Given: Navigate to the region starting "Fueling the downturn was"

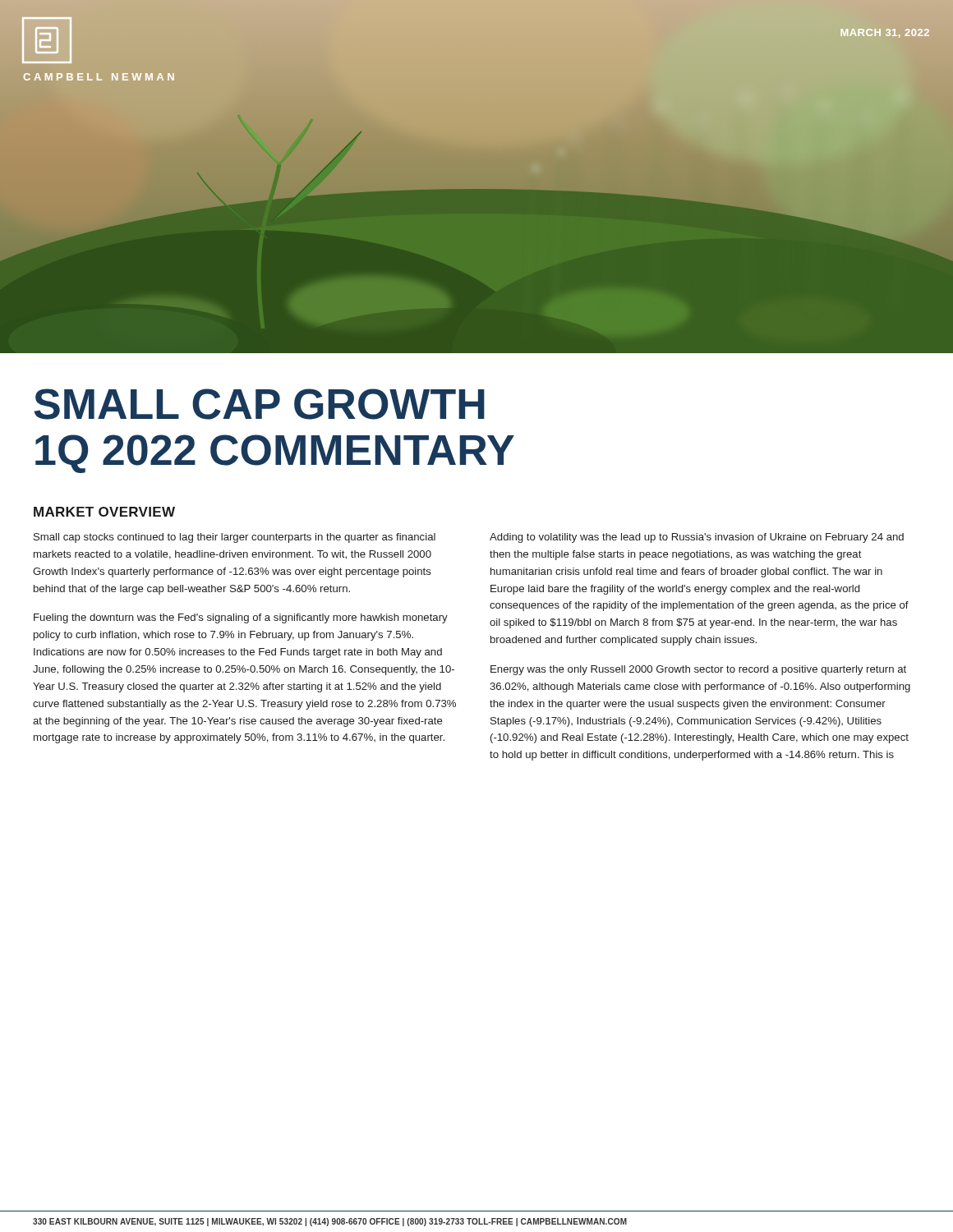Looking at the screenshot, I should coord(248,678).
